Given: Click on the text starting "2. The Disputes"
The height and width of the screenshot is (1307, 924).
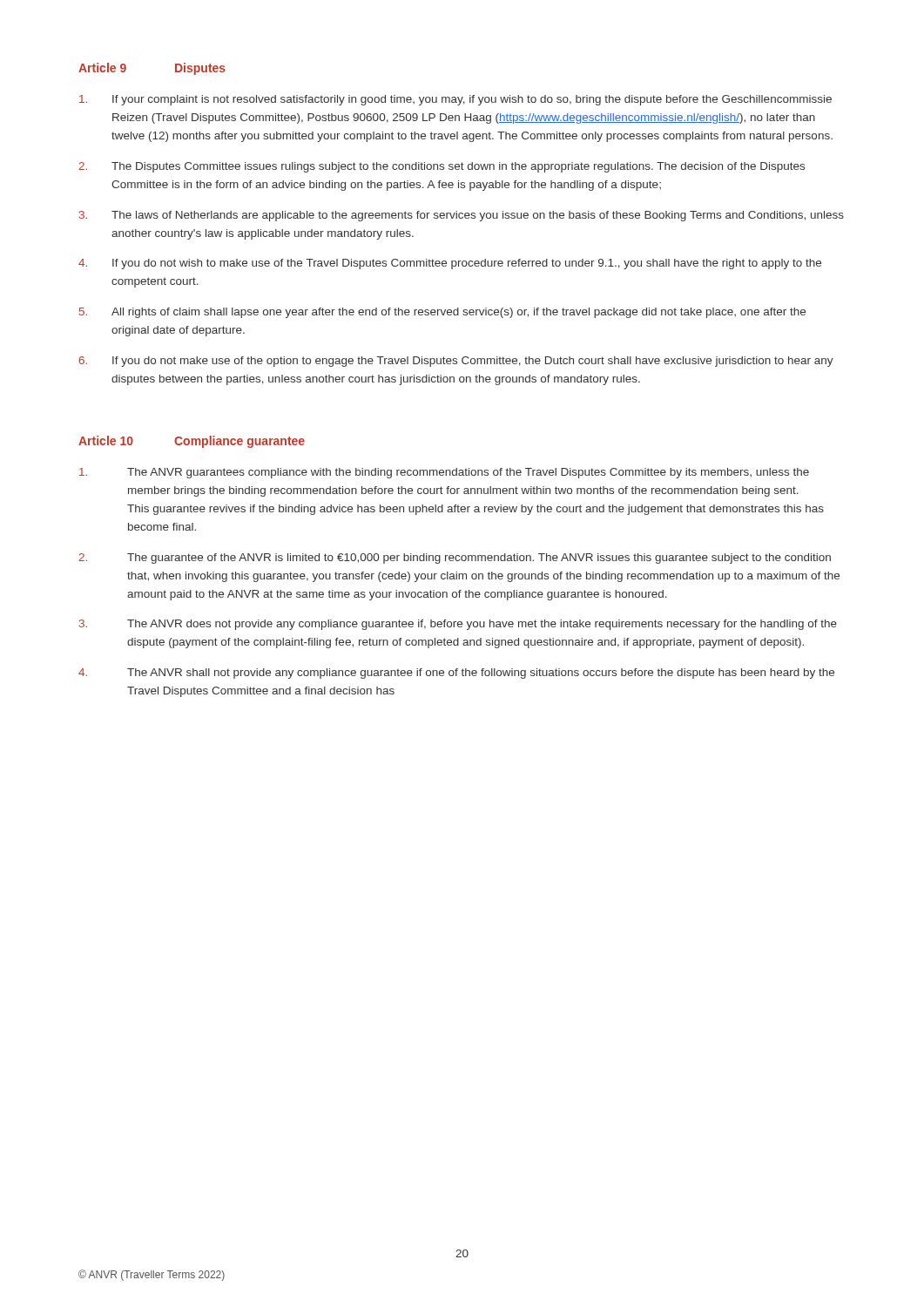Looking at the screenshot, I should (462, 176).
